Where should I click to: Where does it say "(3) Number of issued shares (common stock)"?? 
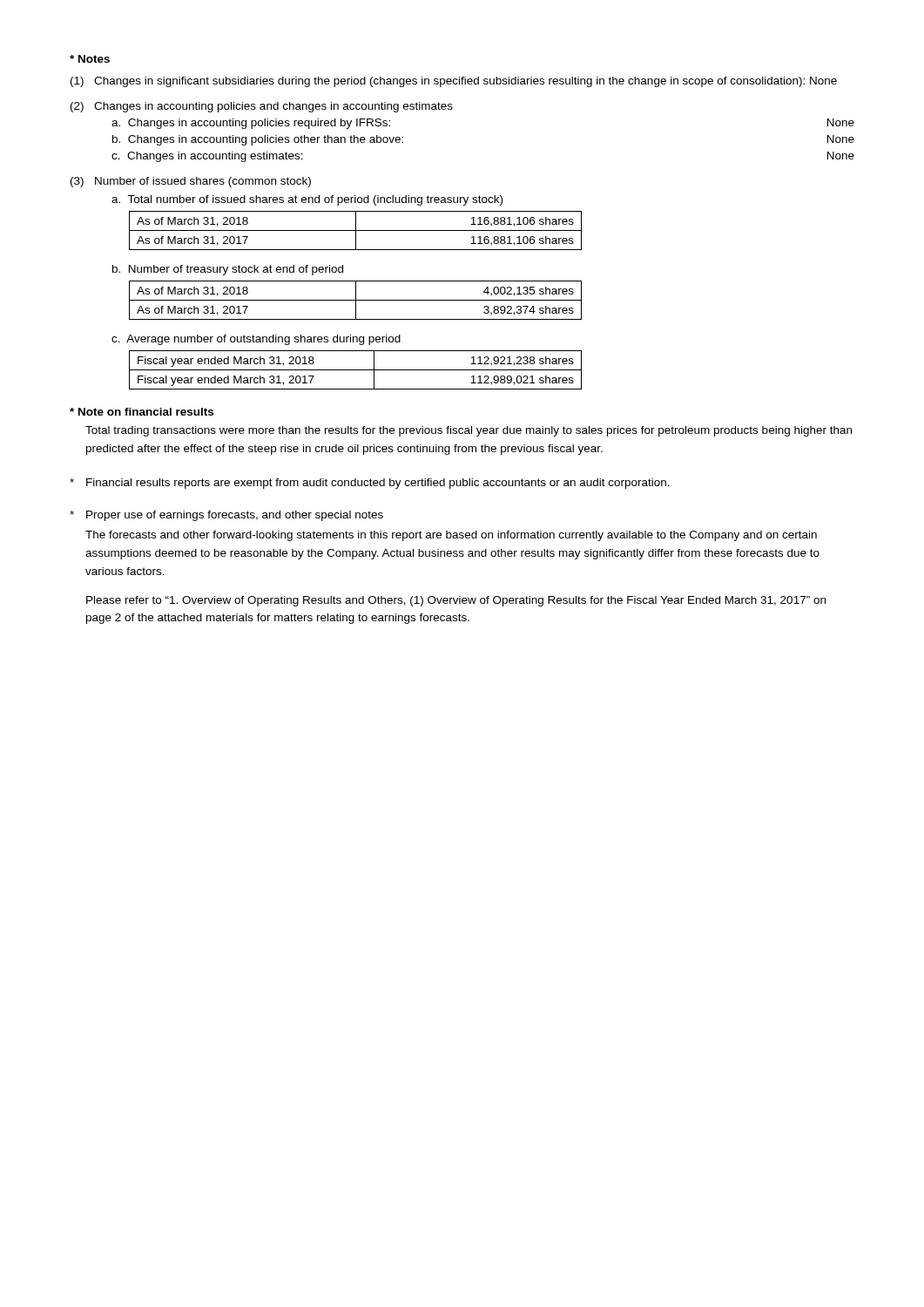tap(191, 181)
